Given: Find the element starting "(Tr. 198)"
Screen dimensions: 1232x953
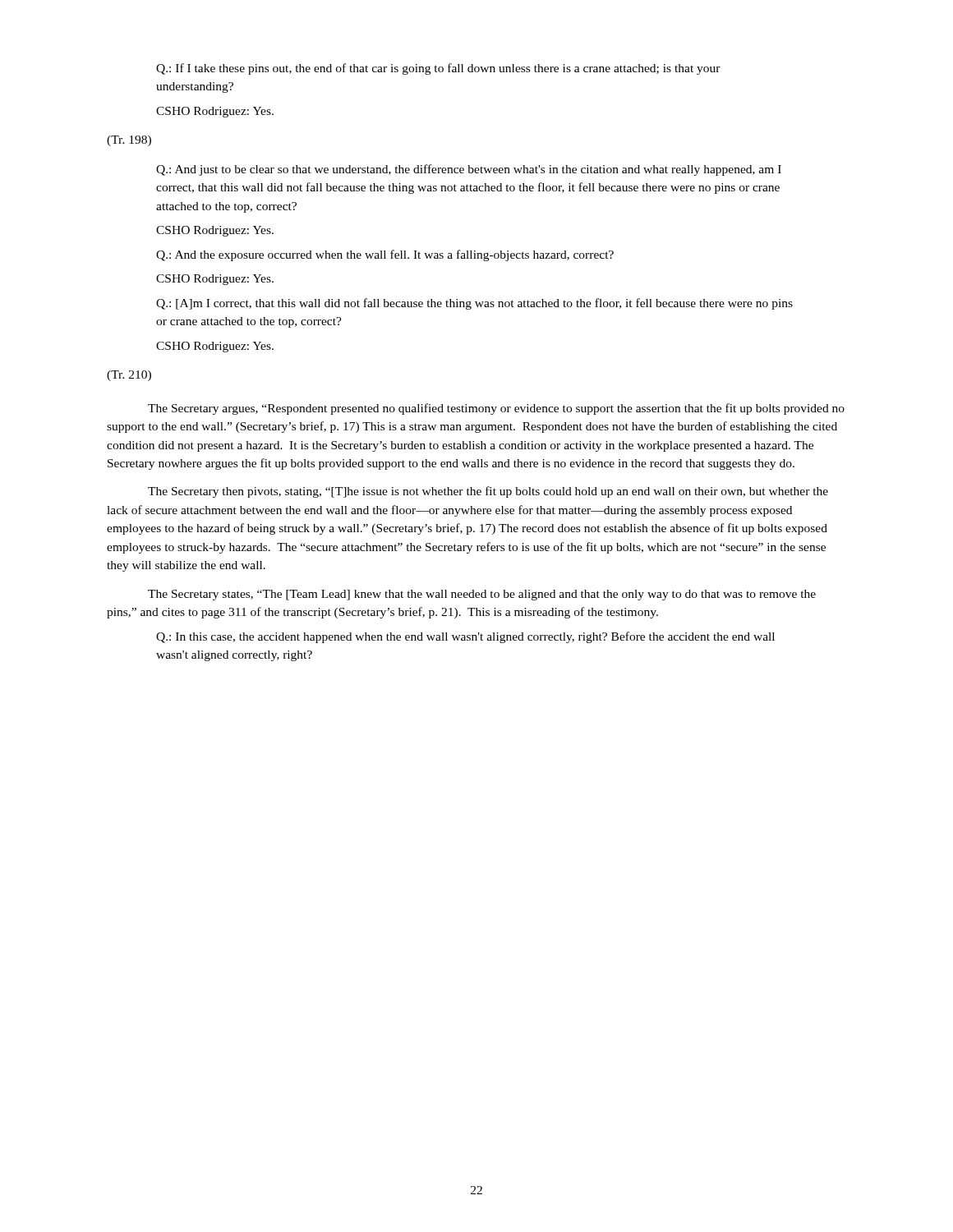Looking at the screenshot, I should click(x=129, y=141).
